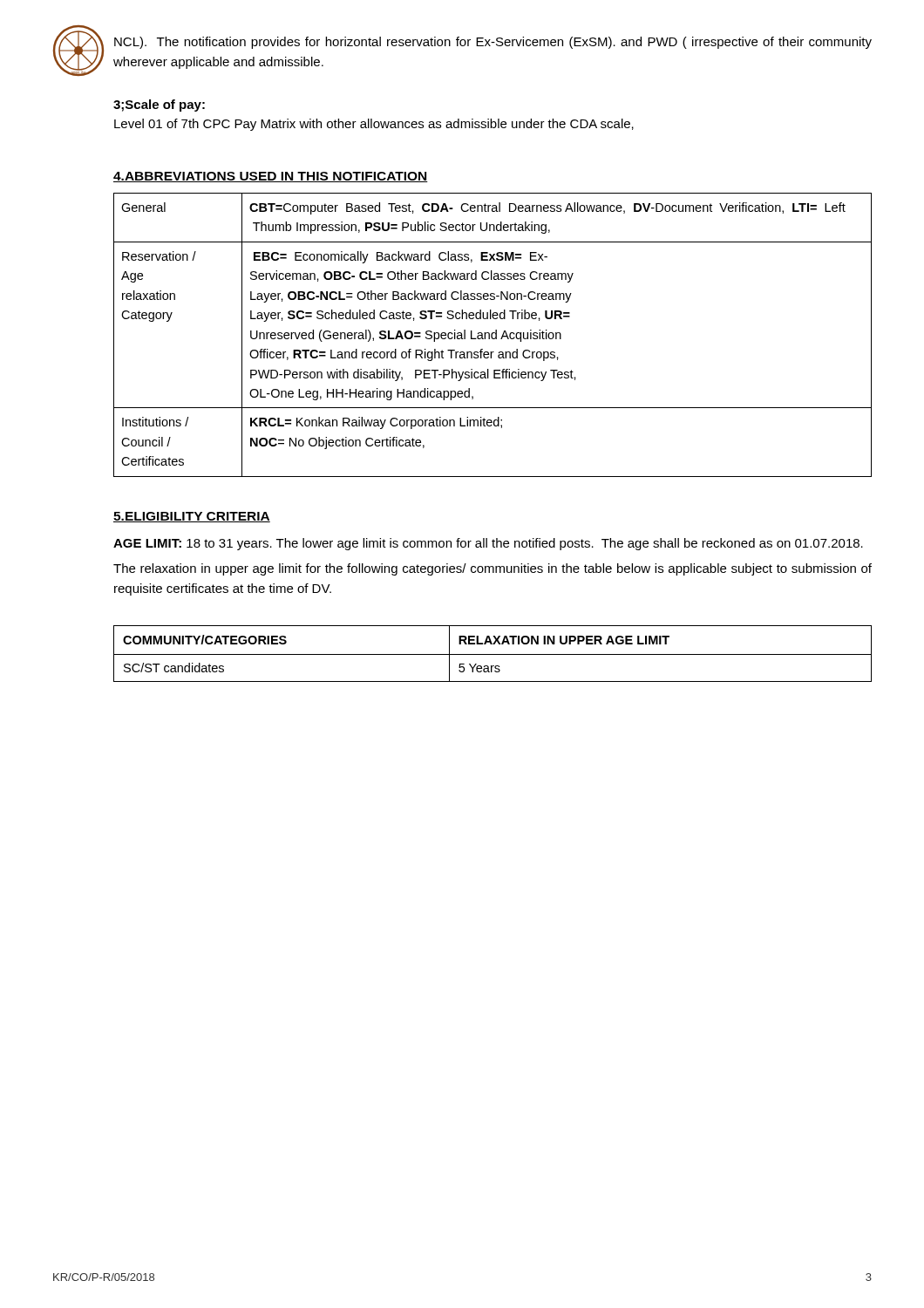Image resolution: width=924 pixels, height=1308 pixels.
Task: Where does it say "4.ABBREVIATIONS USED IN THIS NOTIFICATION"?
Action: (x=270, y=175)
